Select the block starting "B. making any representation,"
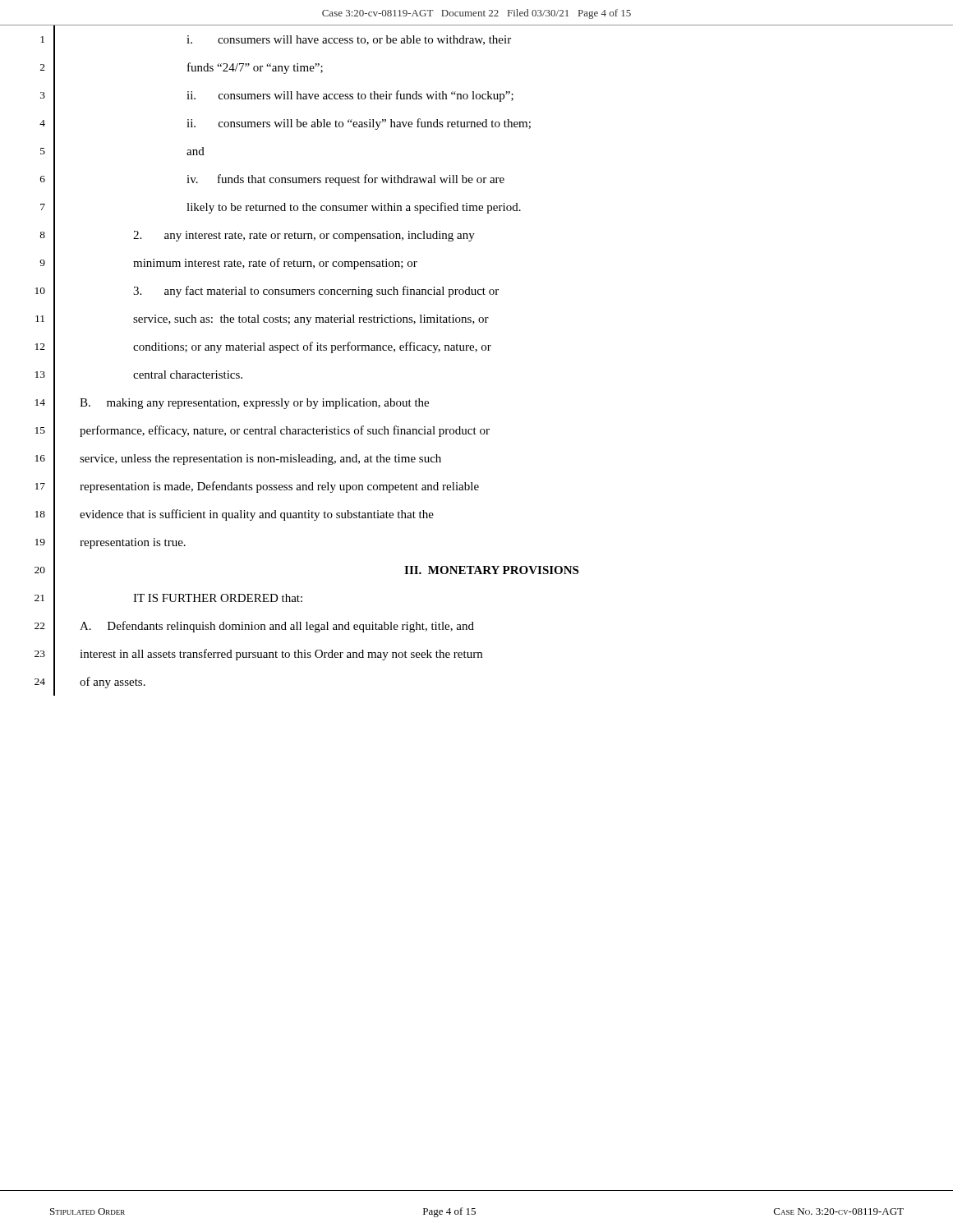Image resolution: width=953 pixels, height=1232 pixels. pyautogui.click(x=255, y=402)
